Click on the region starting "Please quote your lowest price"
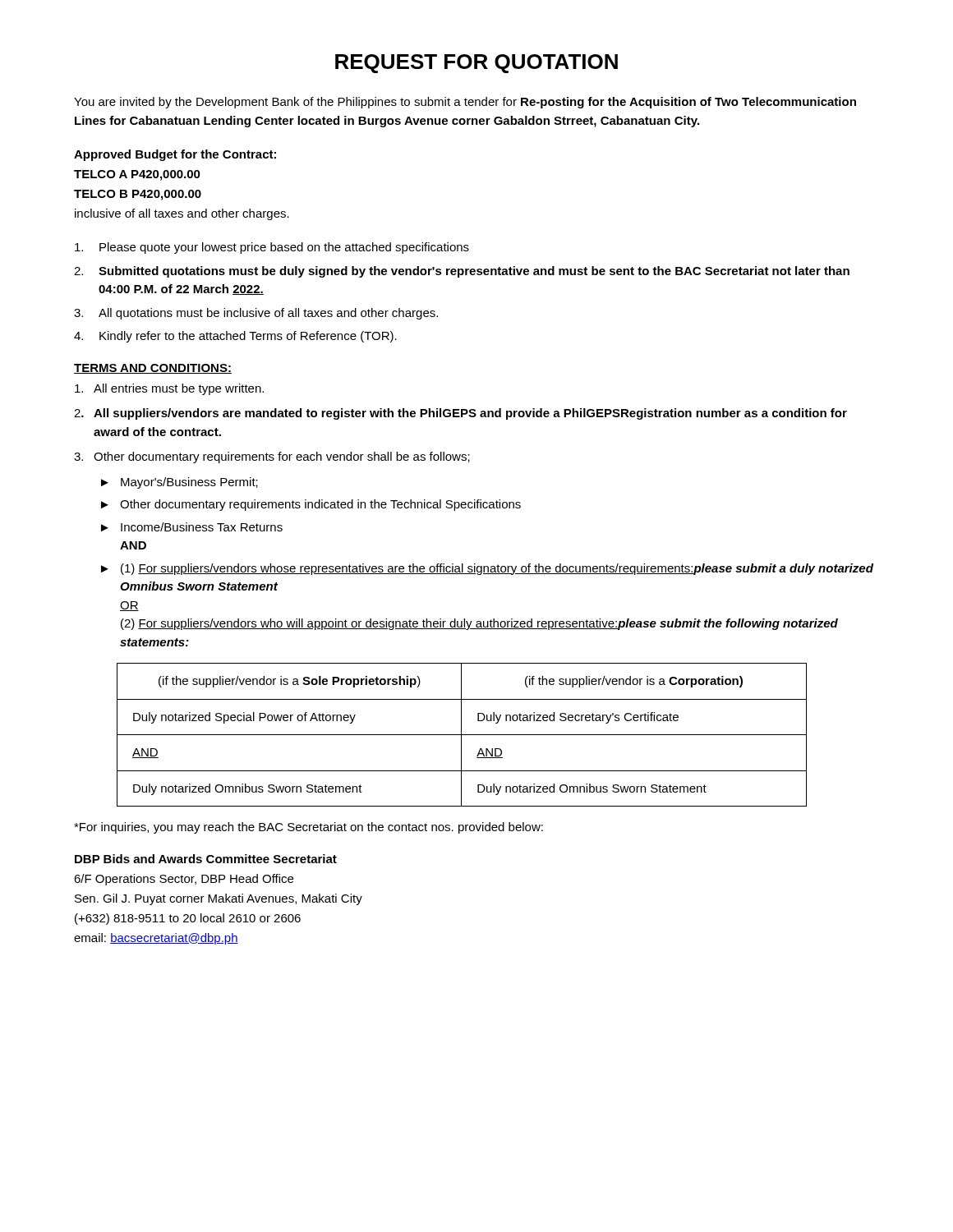The image size is (953, 1232). click(476, 247)
